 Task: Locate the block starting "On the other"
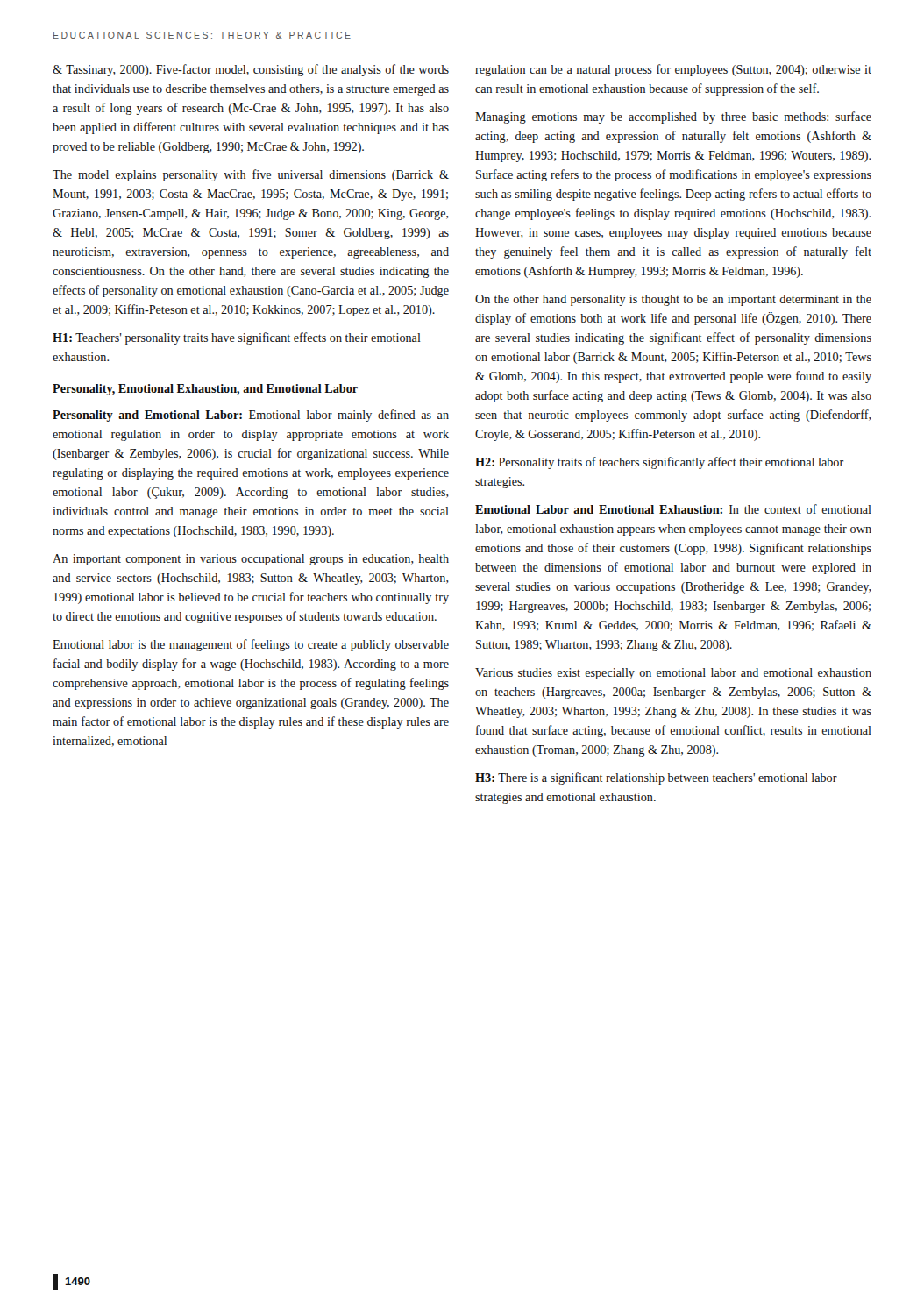673,366
